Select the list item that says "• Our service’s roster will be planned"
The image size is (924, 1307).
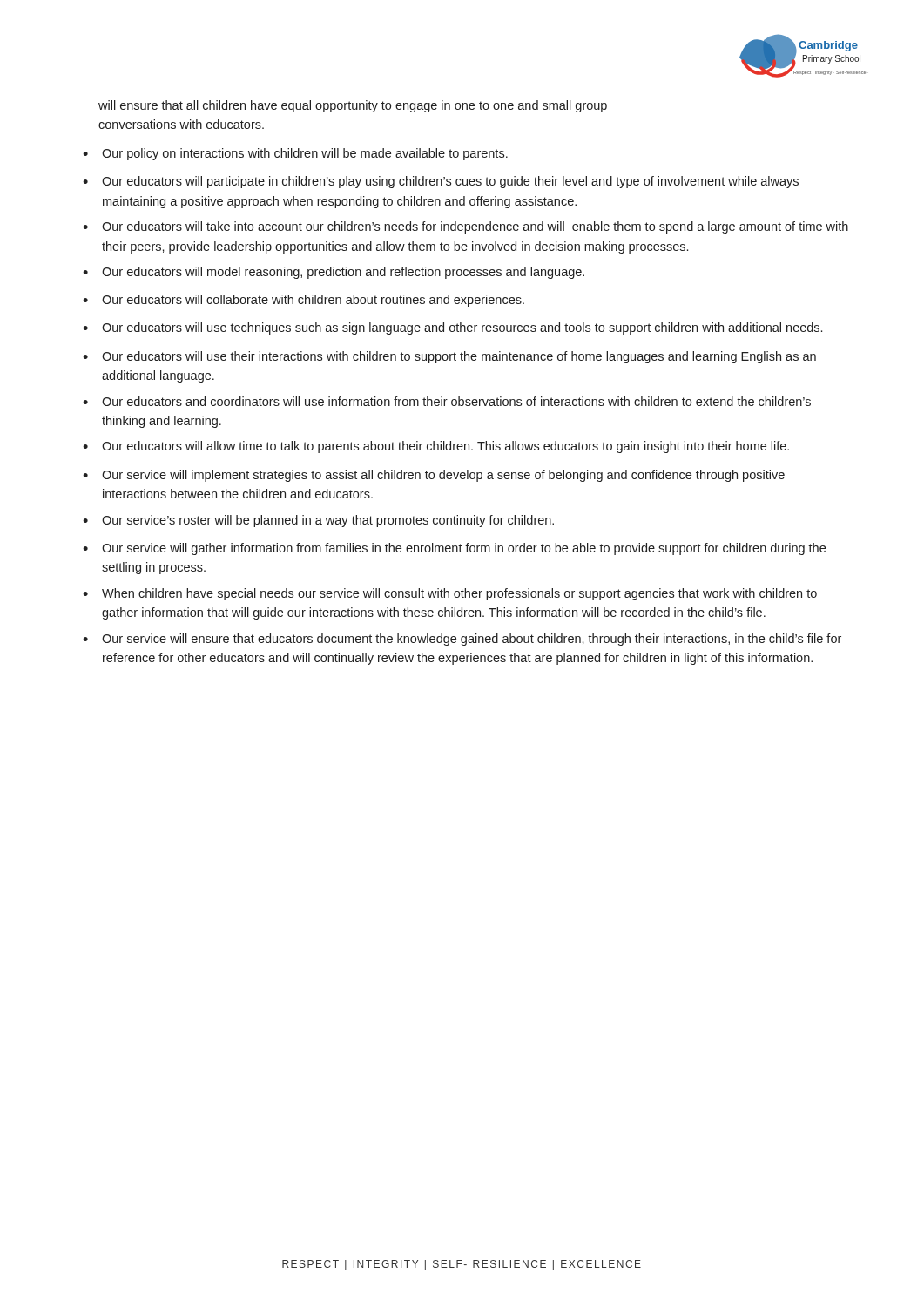click(x=466, y=521)
